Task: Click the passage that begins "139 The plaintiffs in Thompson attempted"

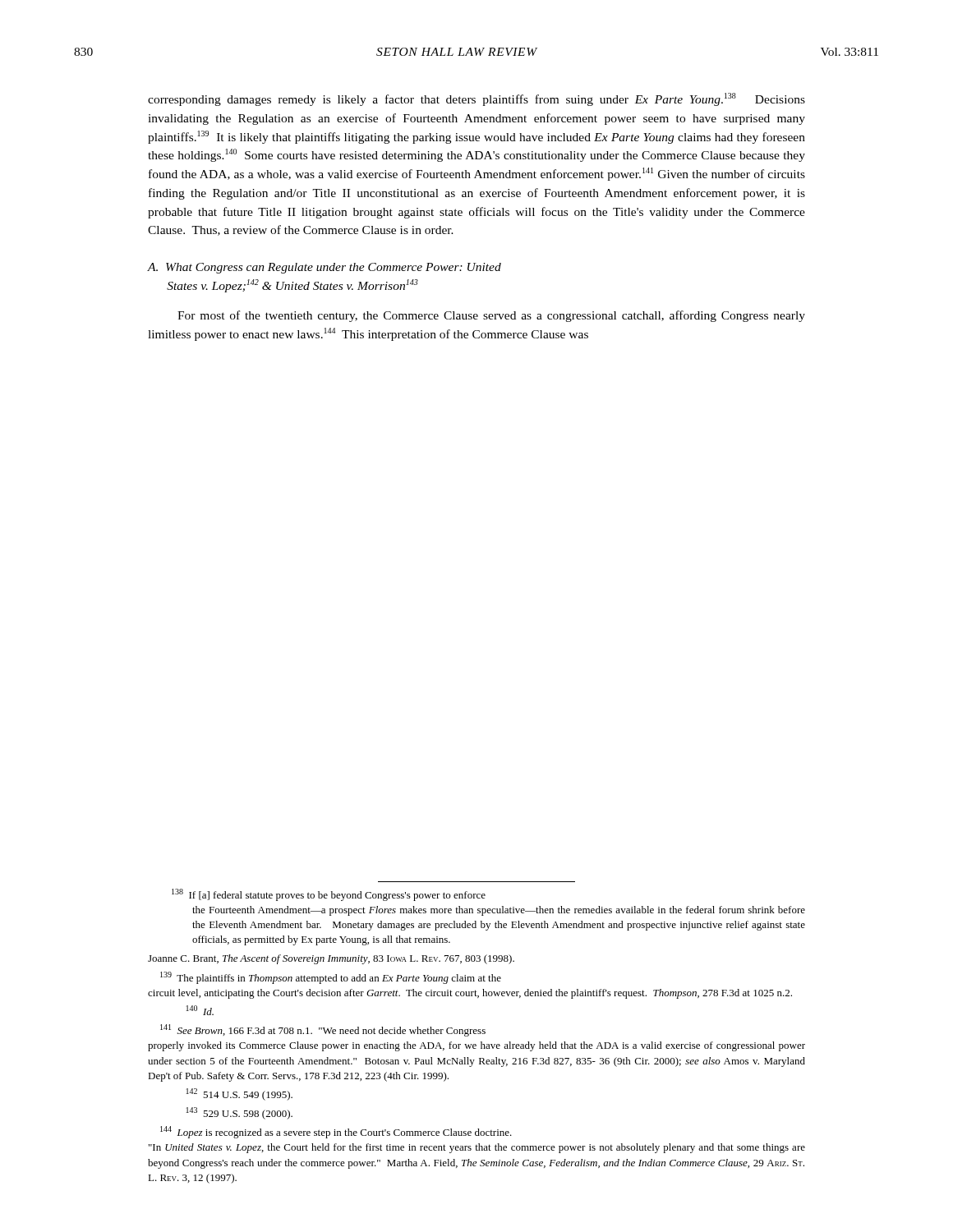Action: click(476, 985)
